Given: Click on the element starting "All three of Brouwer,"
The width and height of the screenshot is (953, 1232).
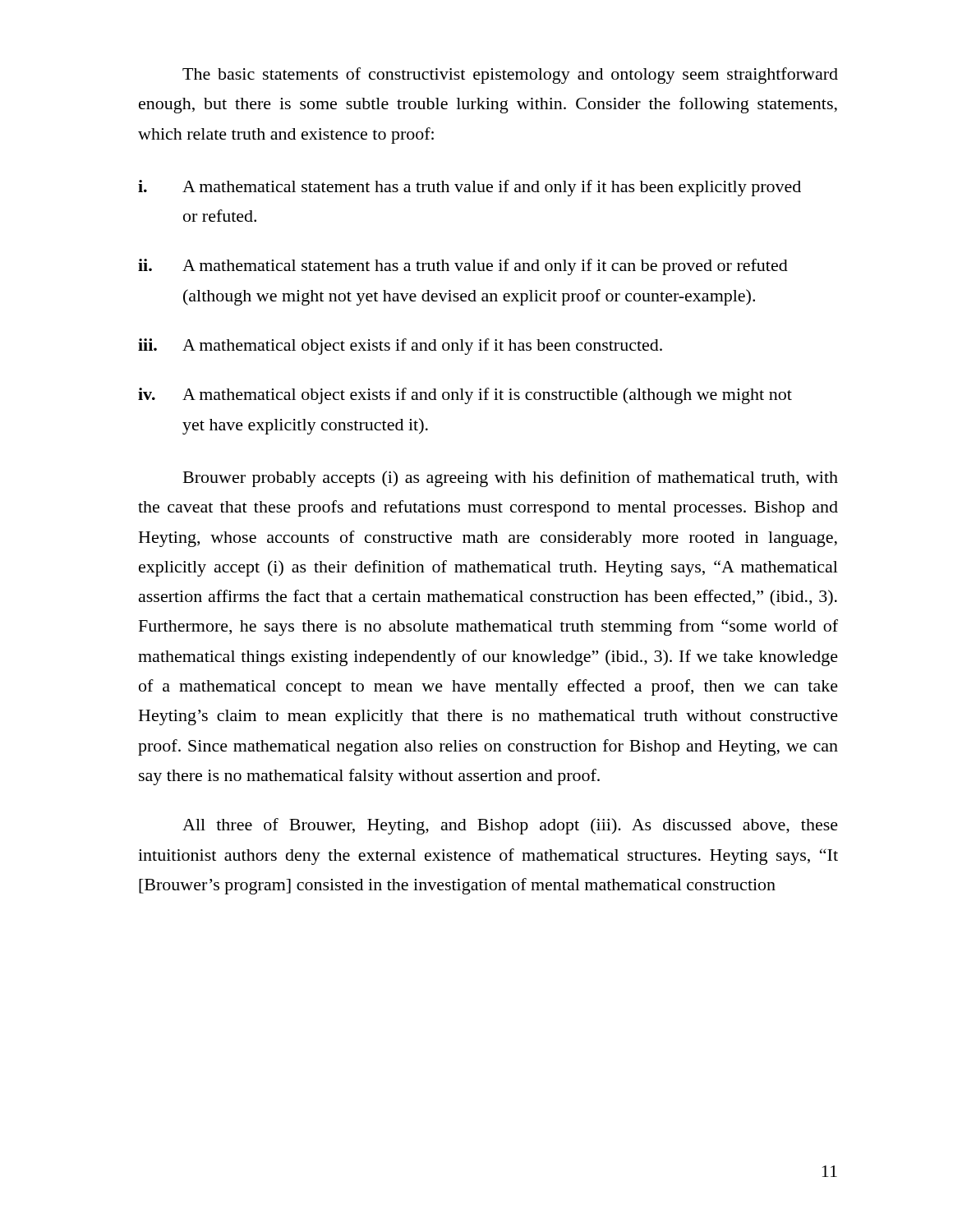Looking at the screenshot, I should (x=488, y=854).
